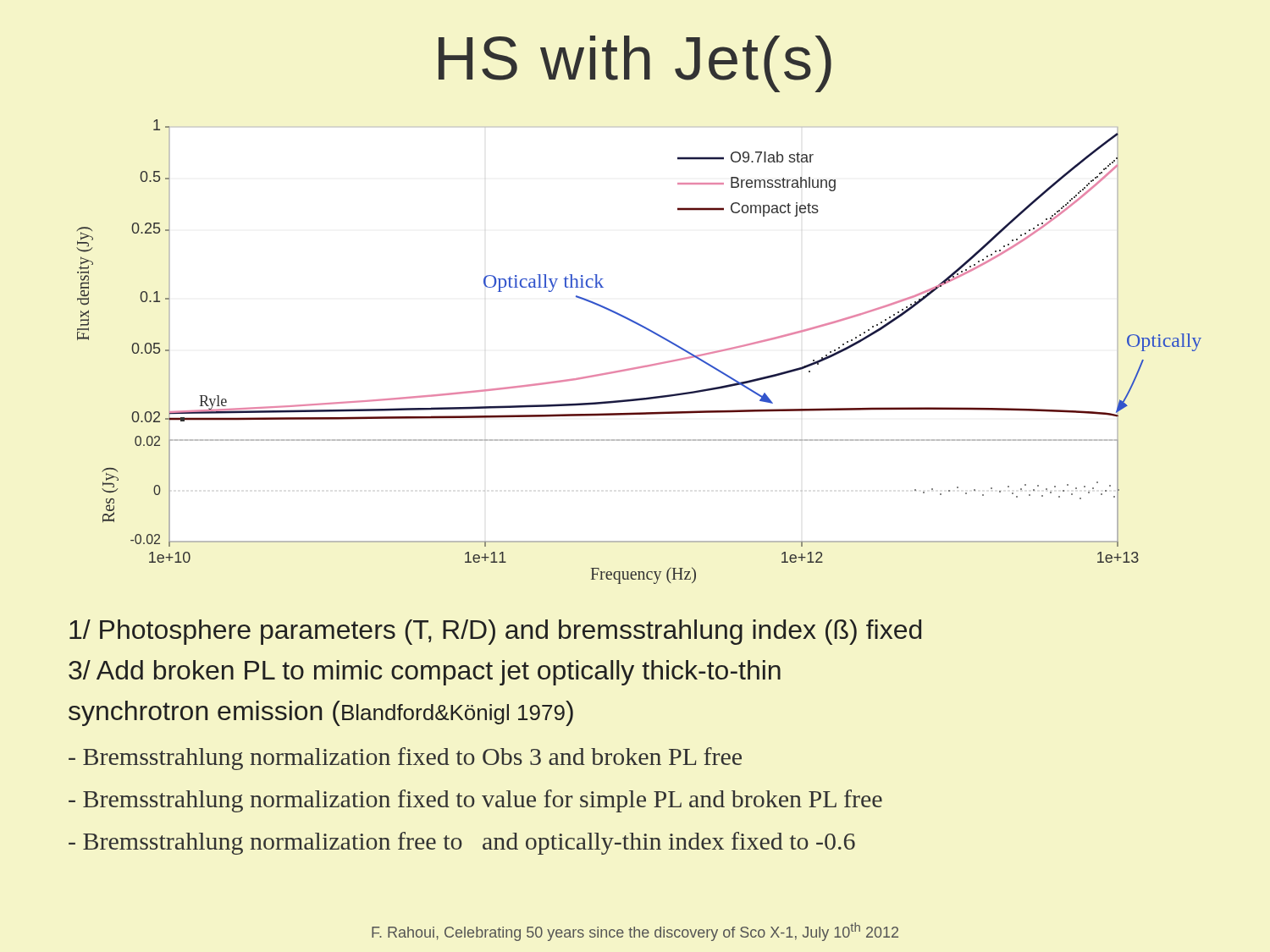The height and width of the screenshot is (952, 1270).
Task: Select the text block that says "1/ Photosphere parameters (T,"
Action: [652, 670]
